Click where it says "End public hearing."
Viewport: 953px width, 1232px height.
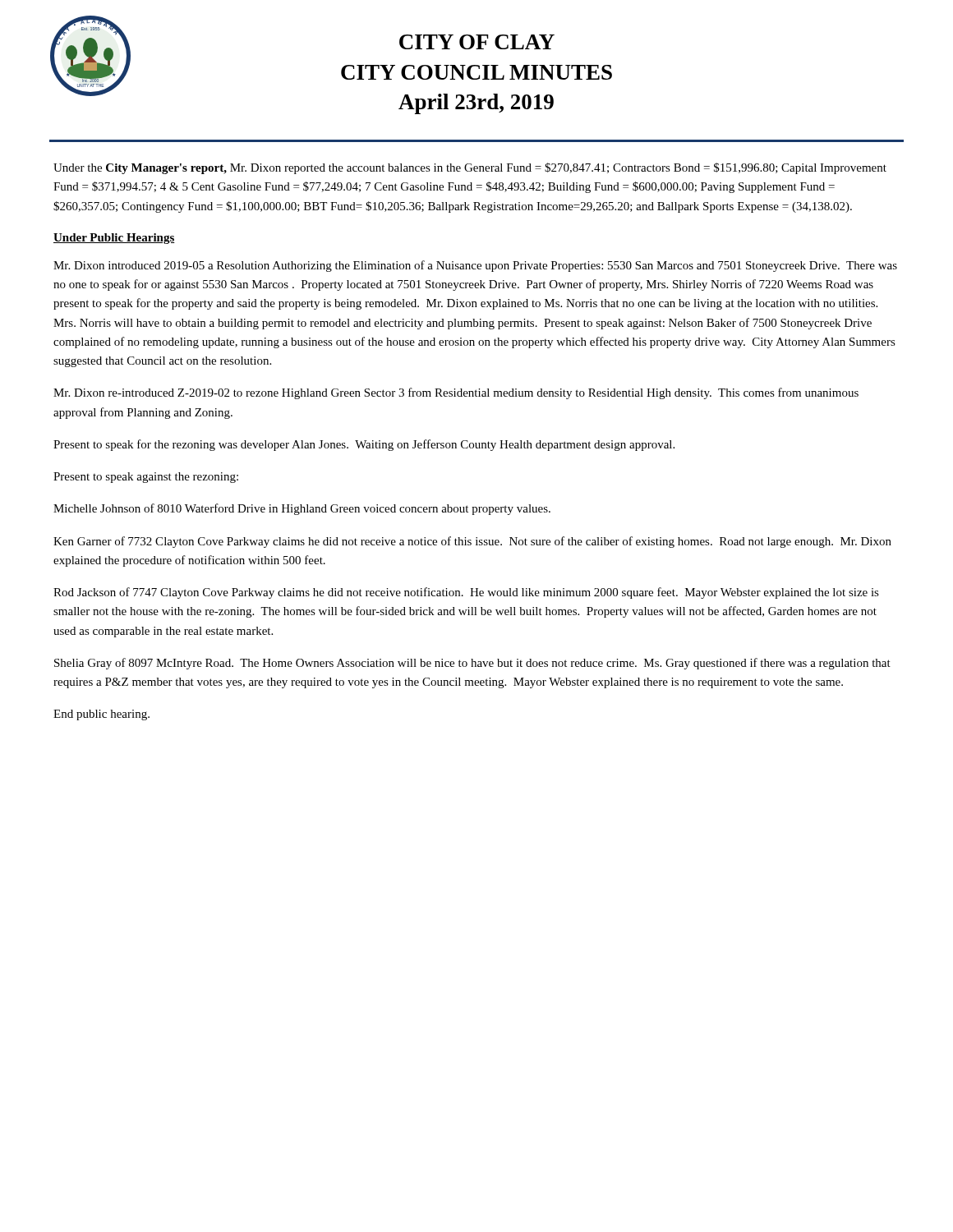point(102,714)
